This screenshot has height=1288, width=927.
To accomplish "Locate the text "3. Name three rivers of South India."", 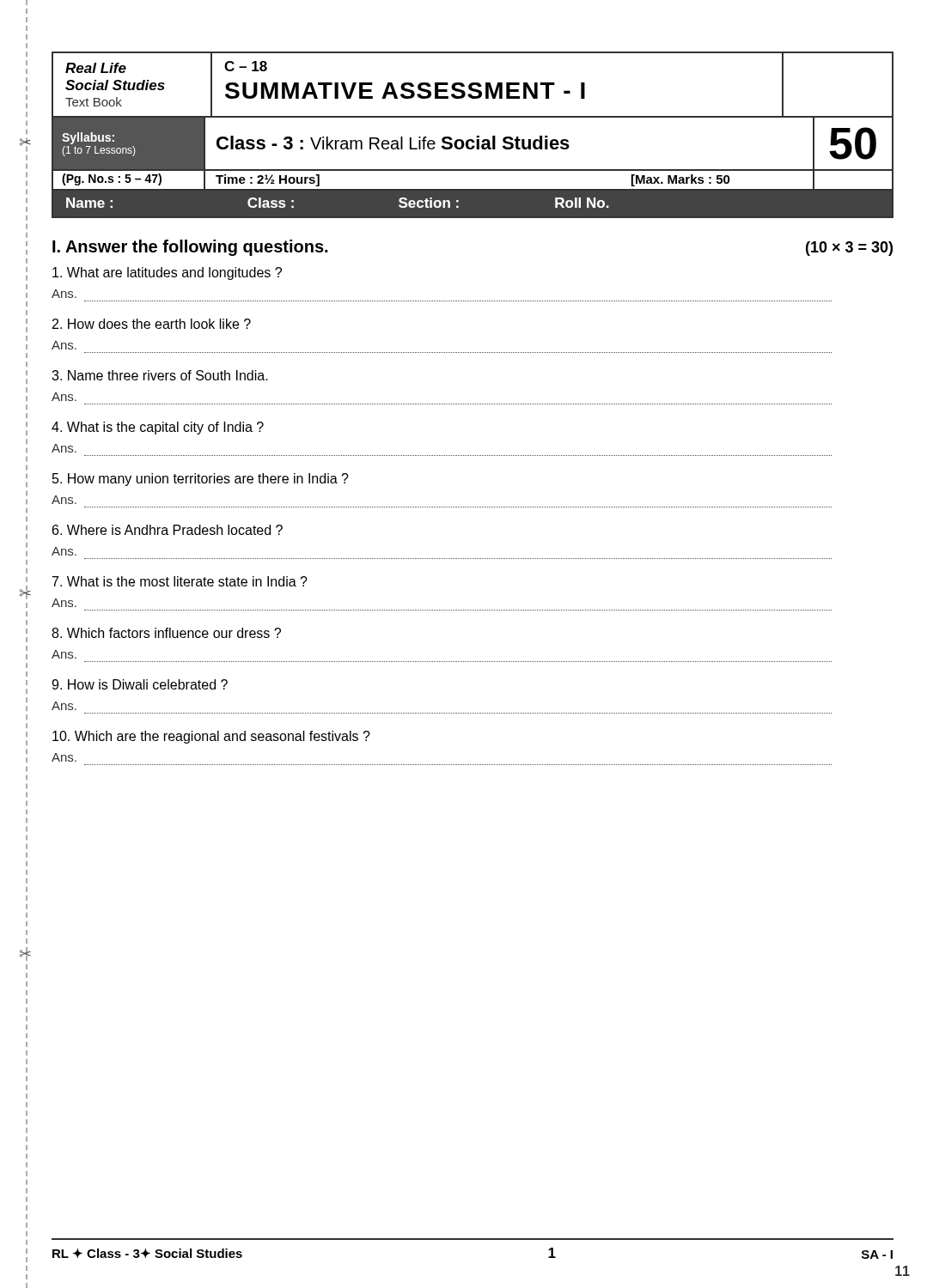I will (x=160, y=375).
